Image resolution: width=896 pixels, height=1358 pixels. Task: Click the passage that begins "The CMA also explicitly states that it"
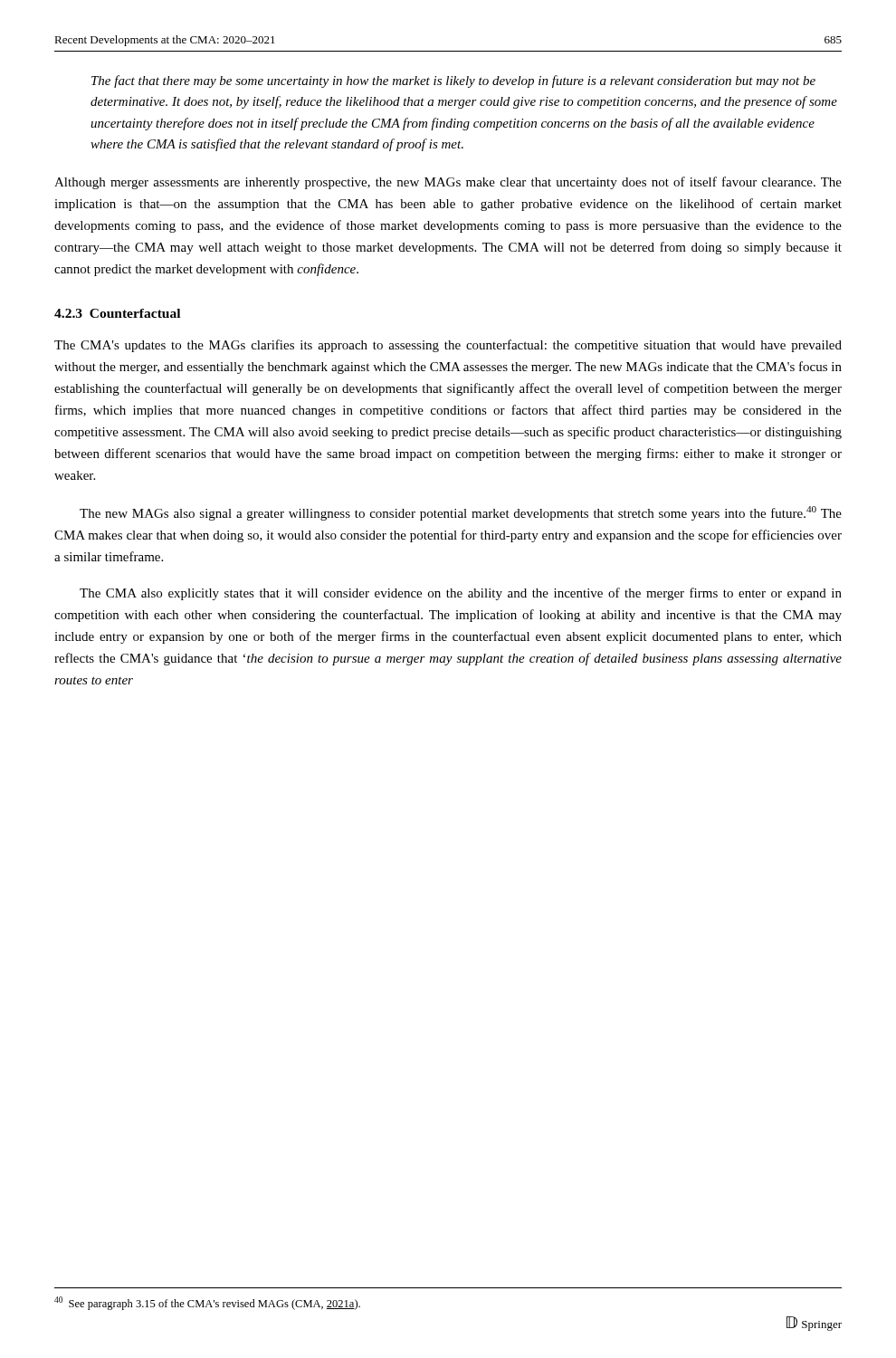[x=448, y=636]
